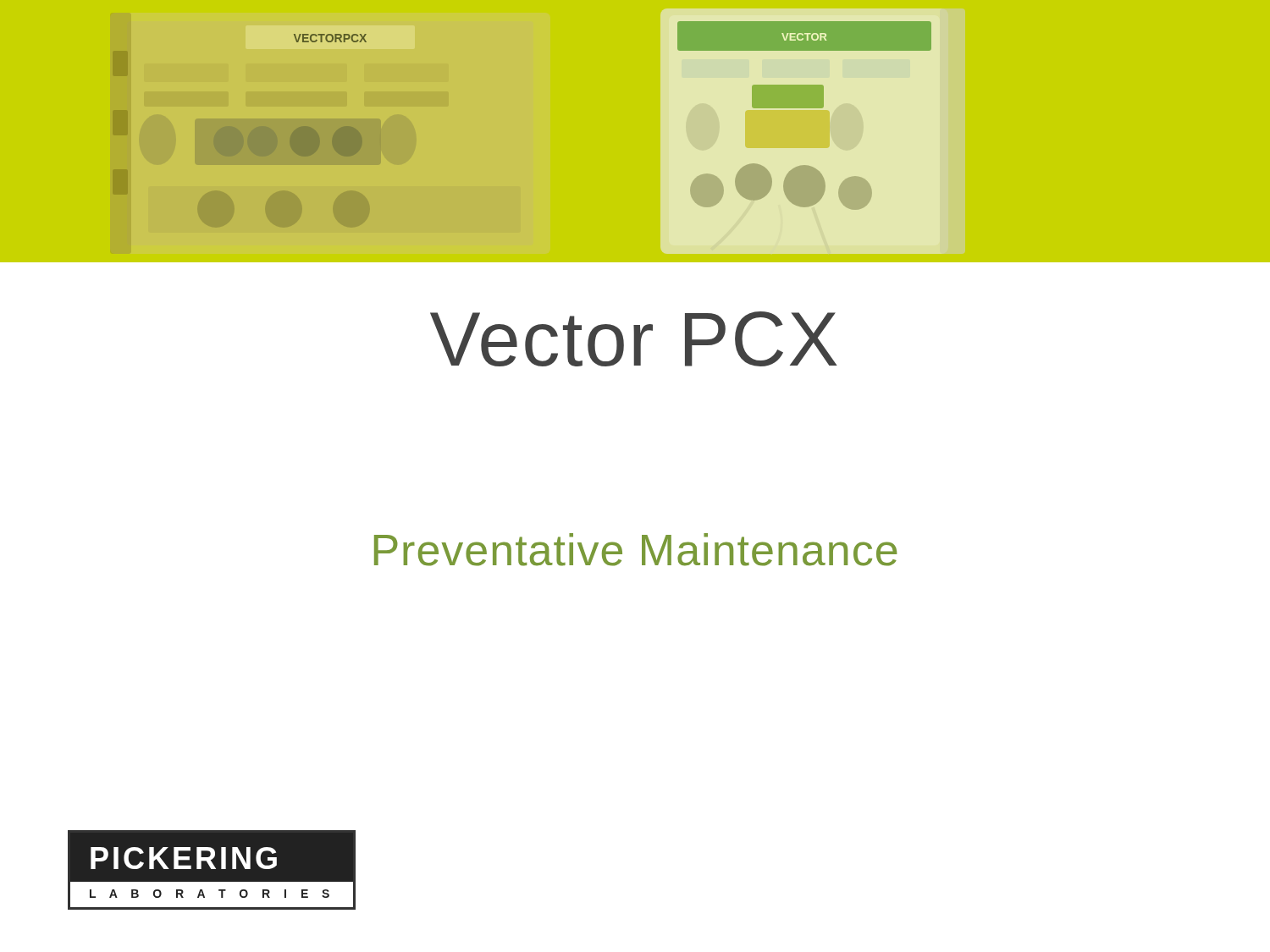The height and width of the screenshot is (952, 1270).
Task: Select the photo
Action: pyautogui.click(x=635, y=131)
